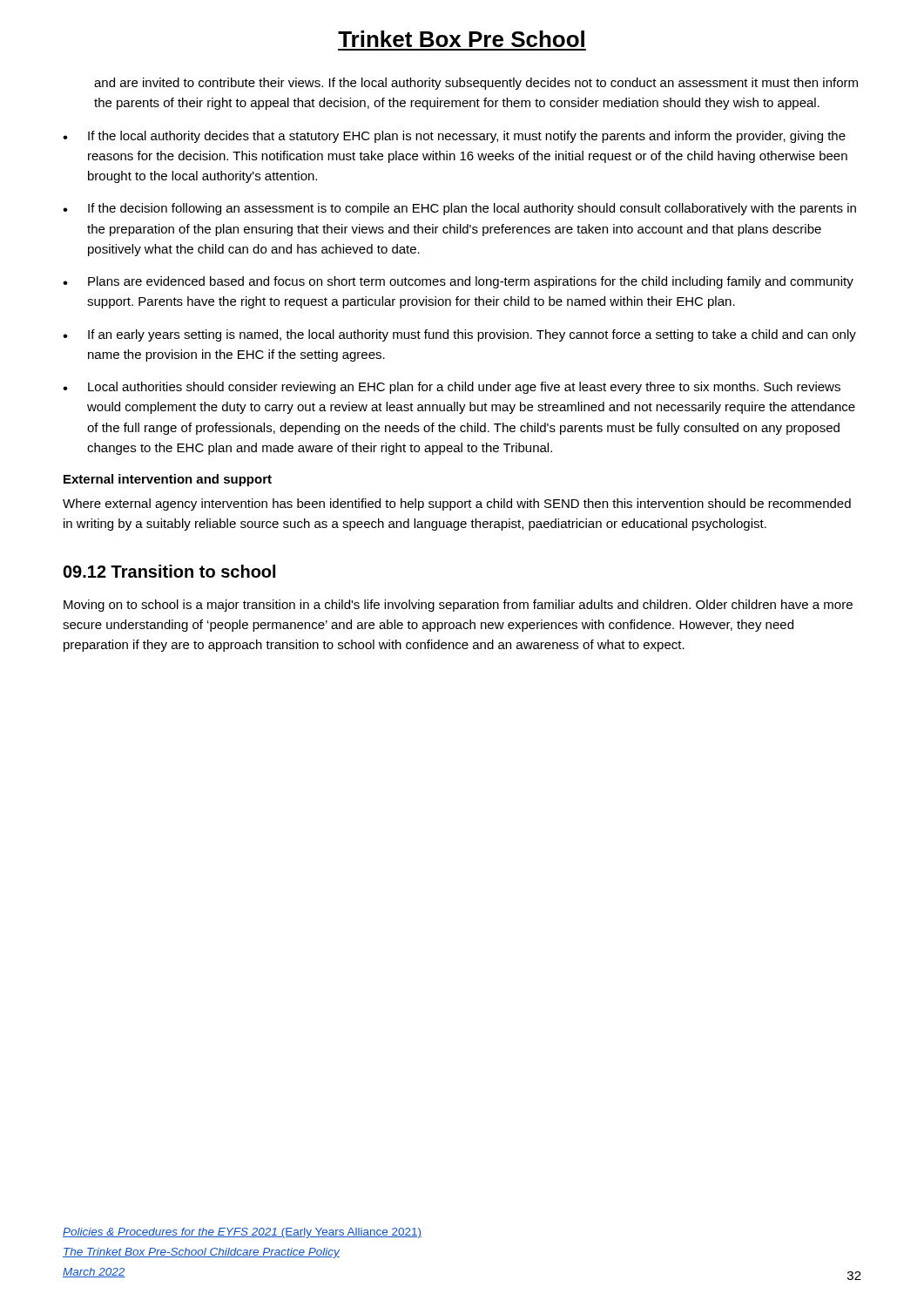Locate the list item that says "• If an early"

[462, 344]
